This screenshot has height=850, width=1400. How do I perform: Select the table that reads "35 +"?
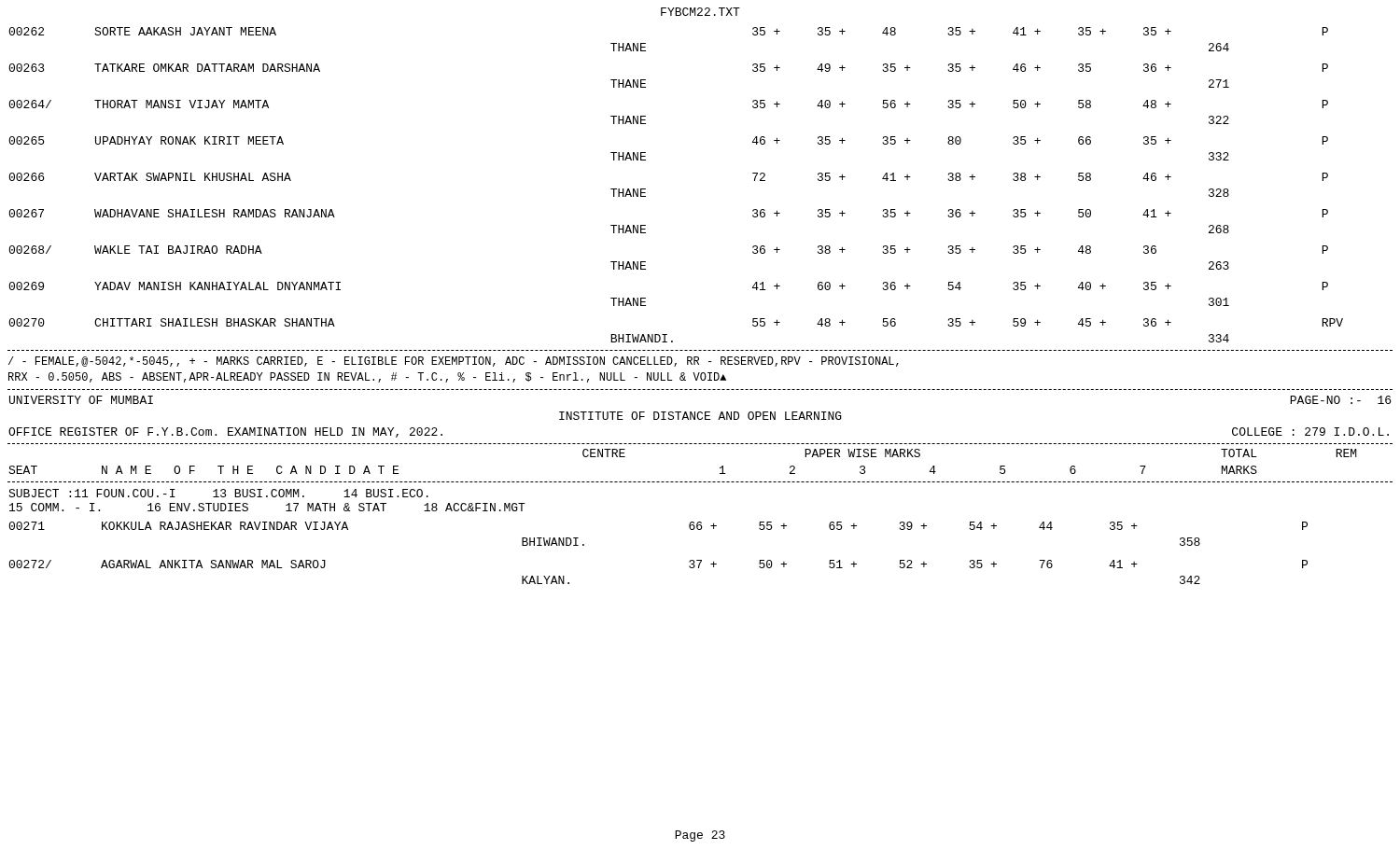(700, 184)
